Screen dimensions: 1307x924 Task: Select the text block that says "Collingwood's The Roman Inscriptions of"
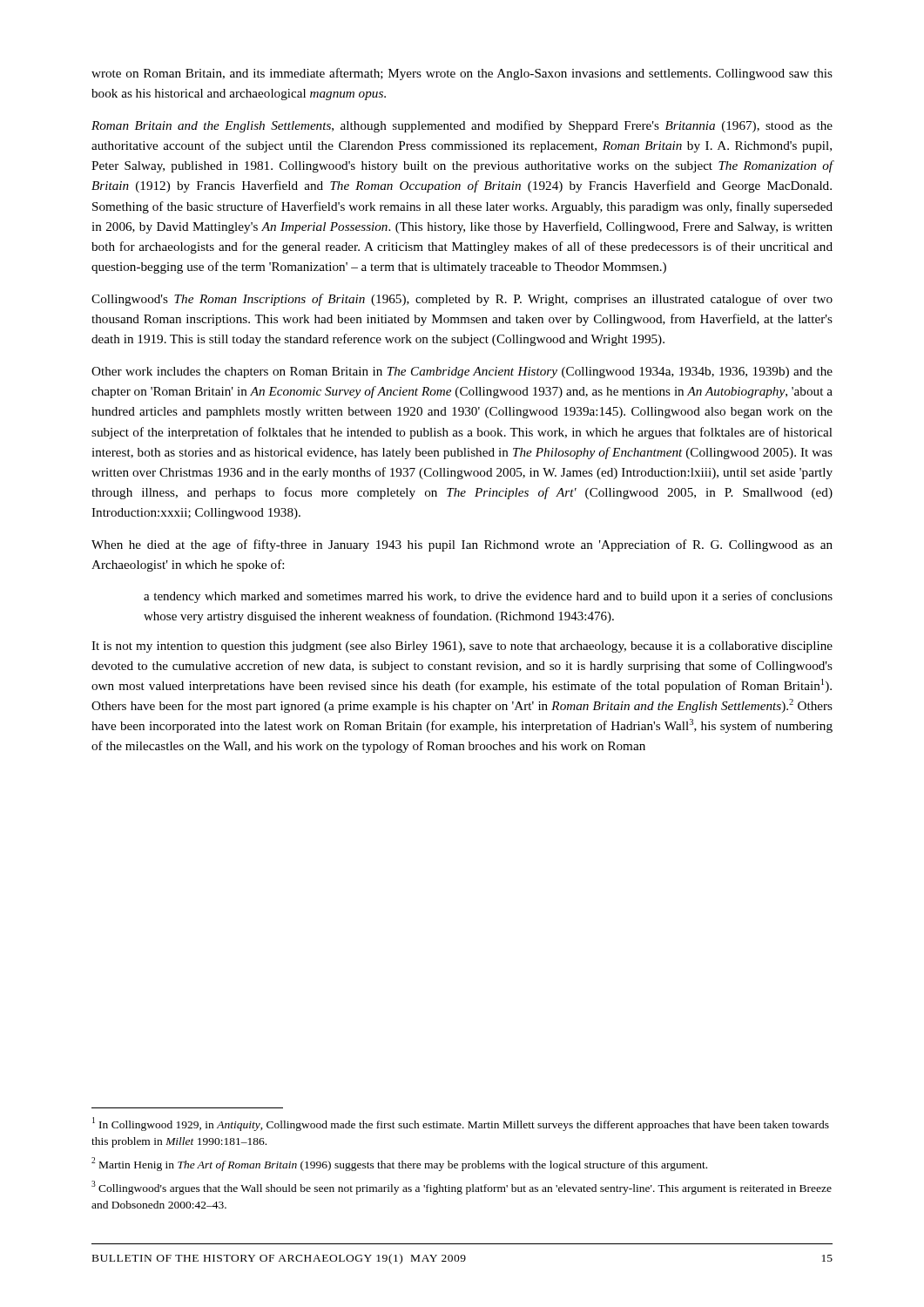pos(462,319)
